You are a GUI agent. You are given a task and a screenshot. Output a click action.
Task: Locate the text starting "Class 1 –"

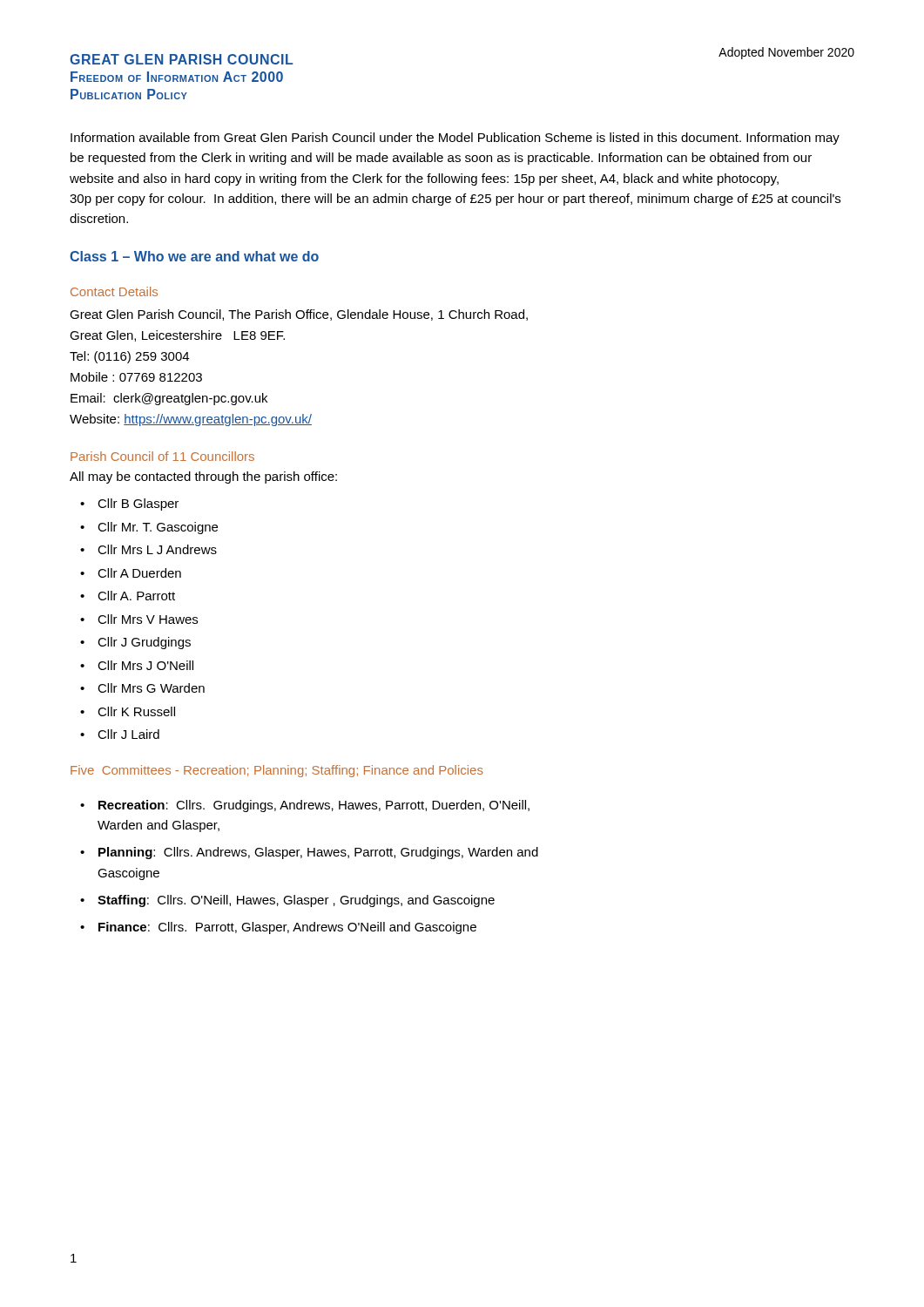coord(194,257)
